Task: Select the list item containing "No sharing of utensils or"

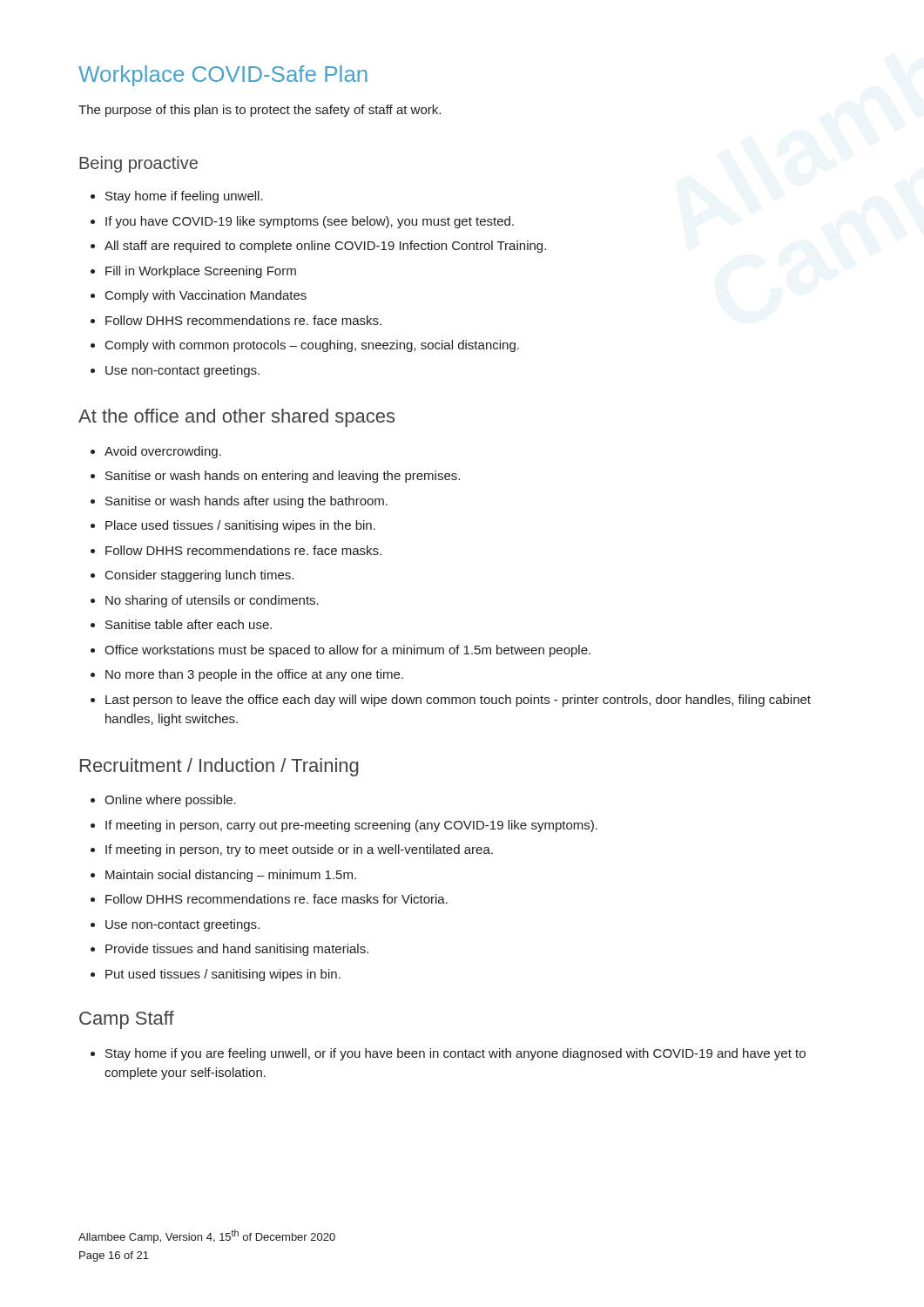Action: [x=205, y=601]
